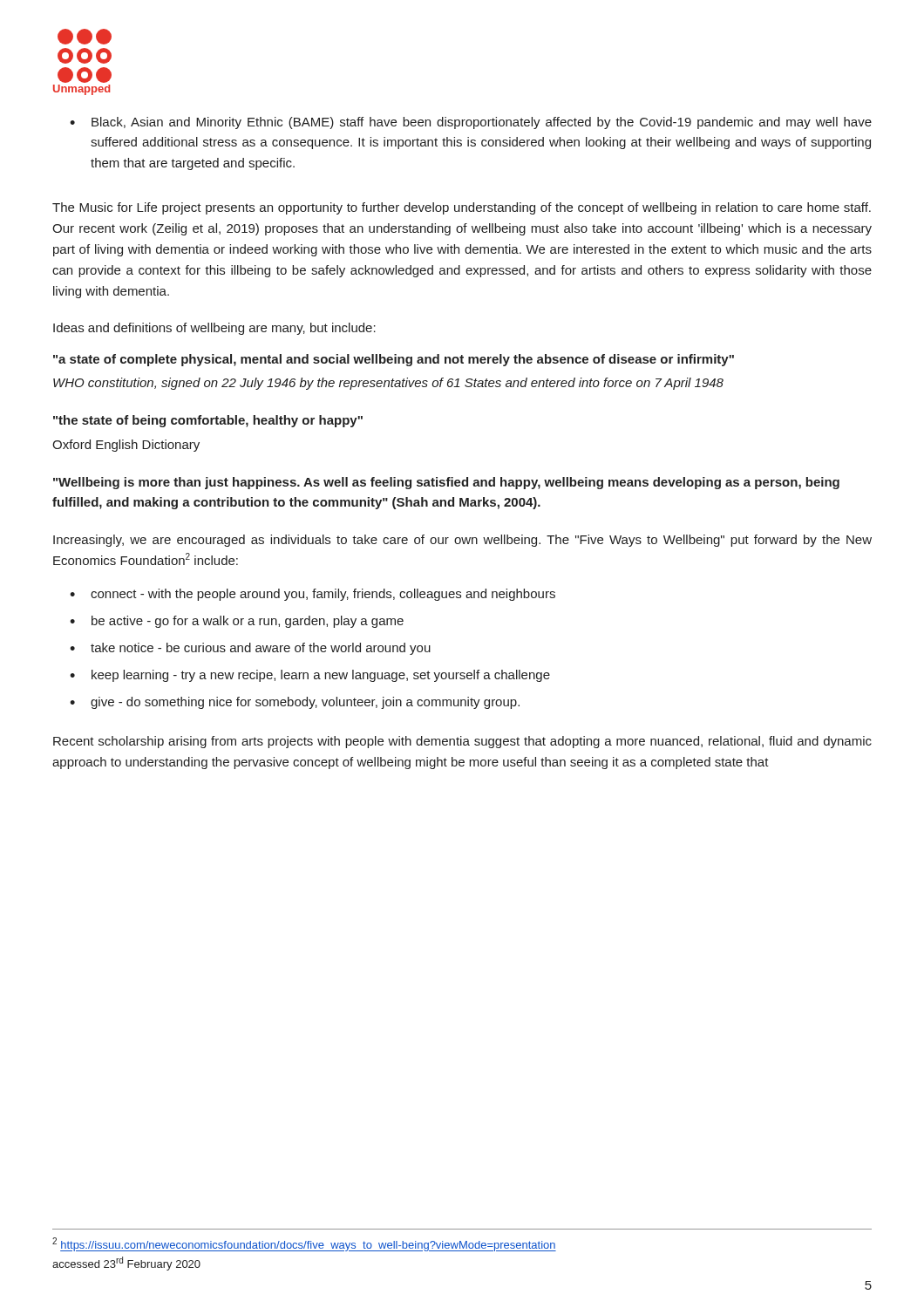The width and height of the screenshot is (924, 1308).
Task: Find the block on this page that starts "Ideas and definitions of wellbeing are many, but"
Action: pyautogui.click(x=214, y=327)
